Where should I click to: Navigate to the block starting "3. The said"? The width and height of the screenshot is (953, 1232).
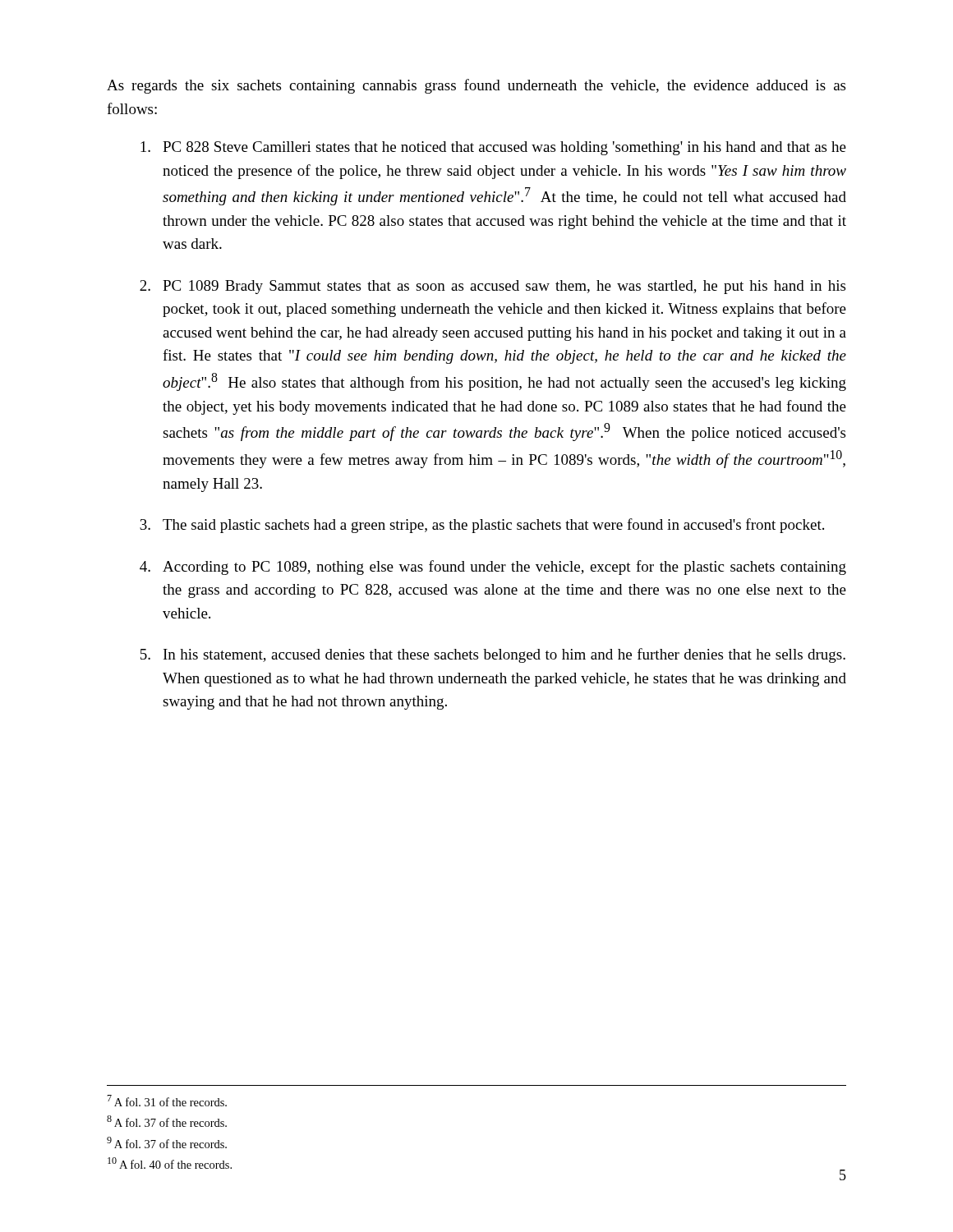click(476, 525)
